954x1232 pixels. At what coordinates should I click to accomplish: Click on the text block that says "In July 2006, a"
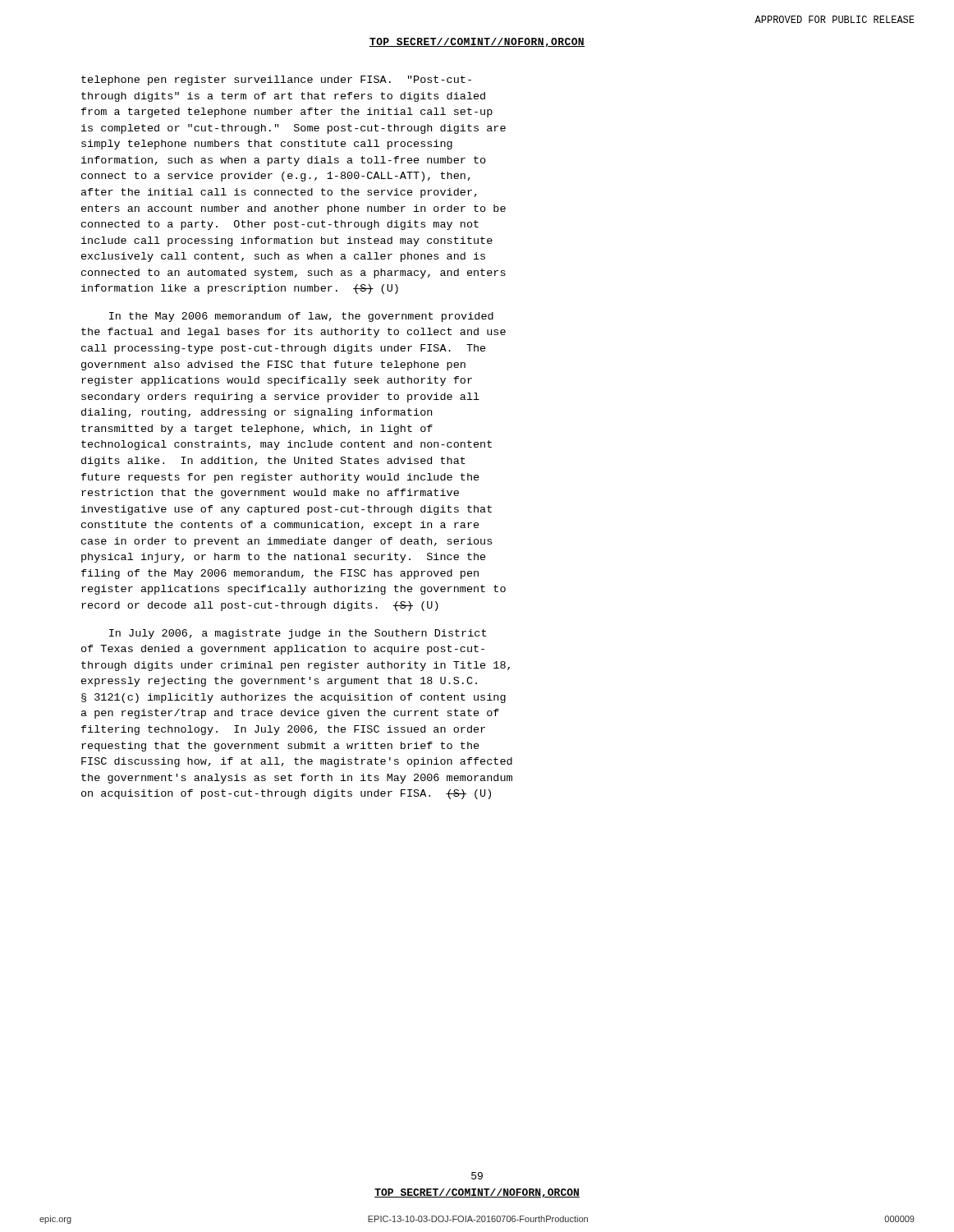click(297, 714)
